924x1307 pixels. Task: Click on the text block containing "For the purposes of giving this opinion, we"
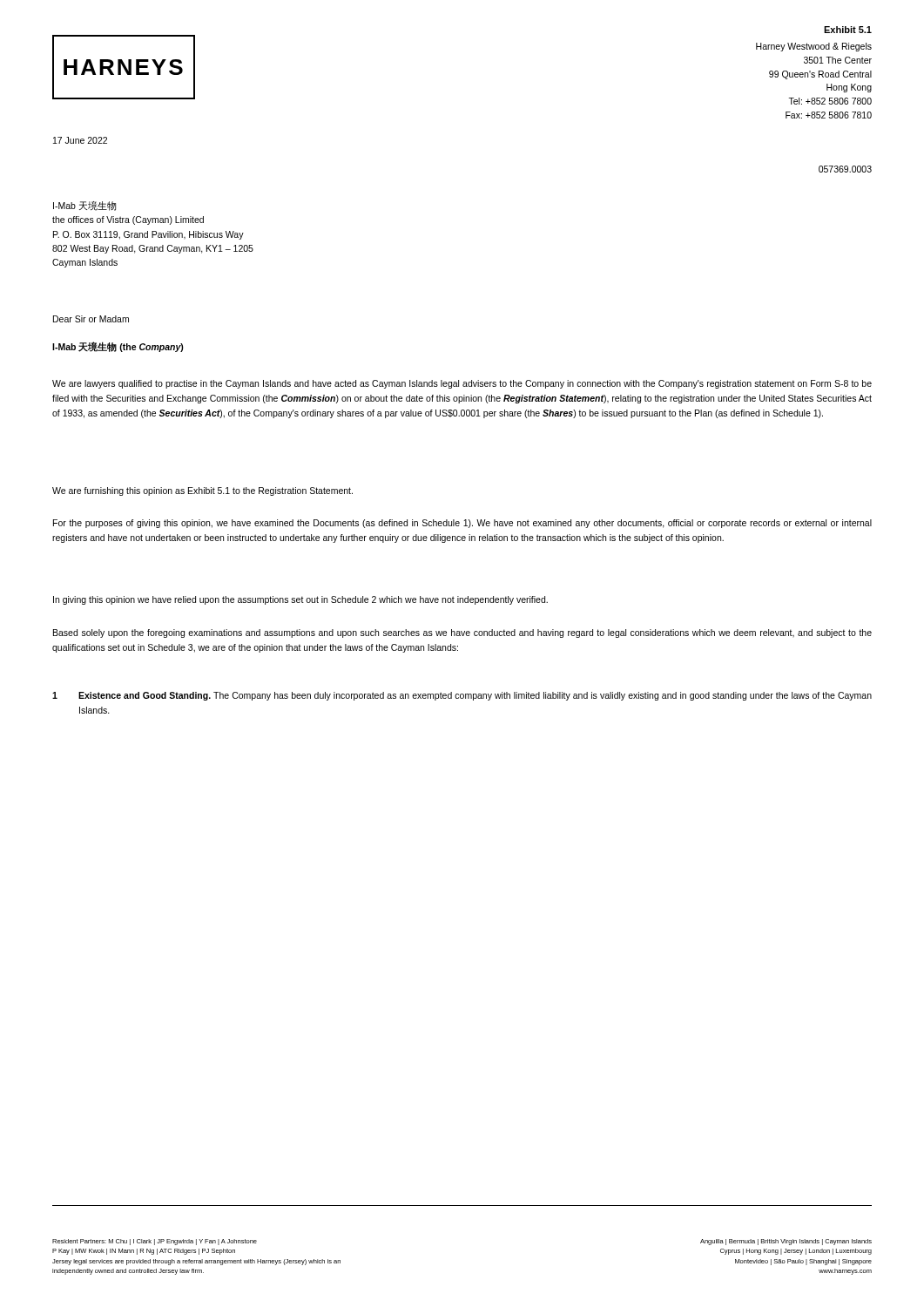[462, 530]
